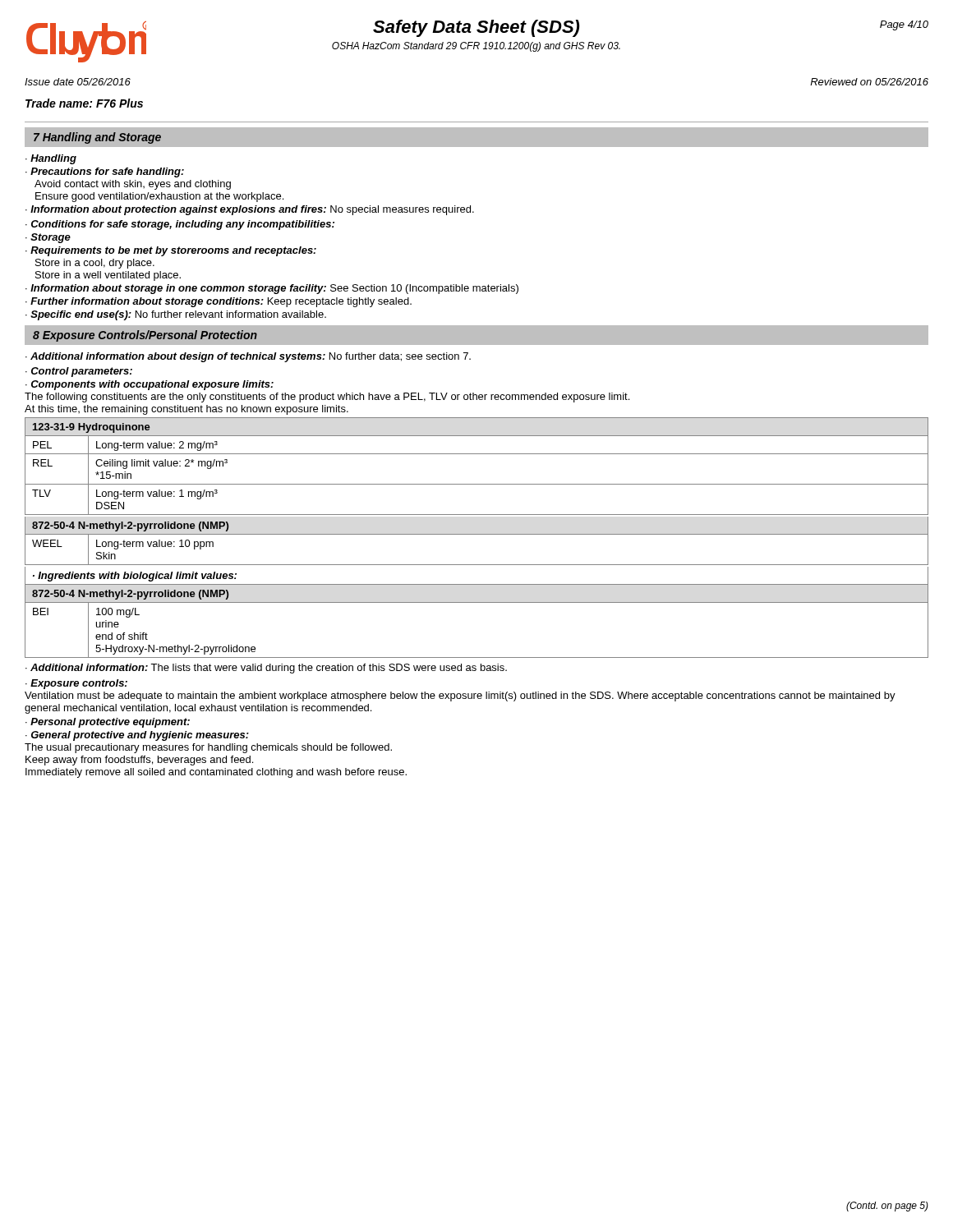Locate the block of text that opens with "· Additional information: The lists that were"
The image size is (953, 1232).
266,667
